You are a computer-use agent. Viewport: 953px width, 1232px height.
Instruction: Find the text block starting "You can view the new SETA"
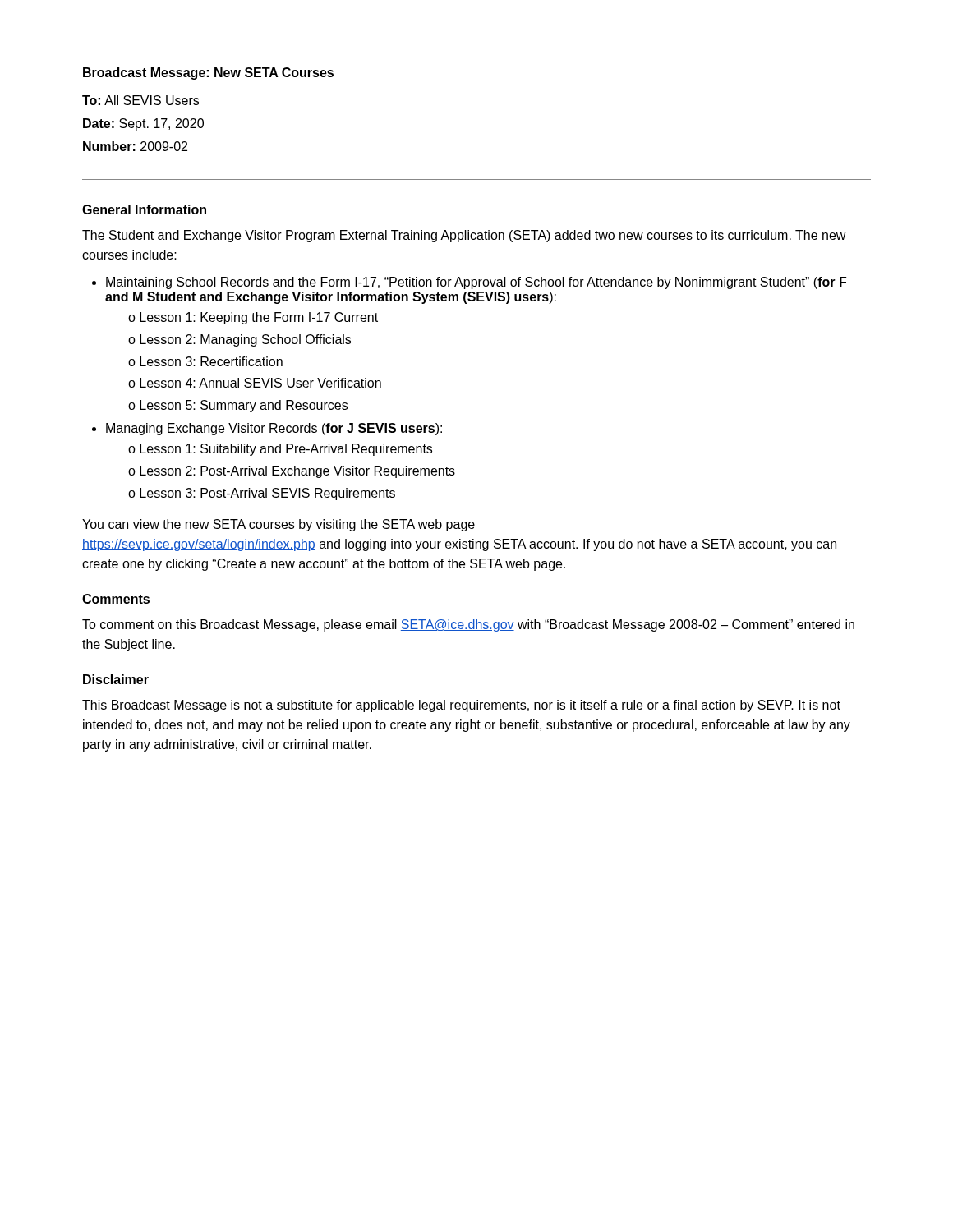(460, 544)
